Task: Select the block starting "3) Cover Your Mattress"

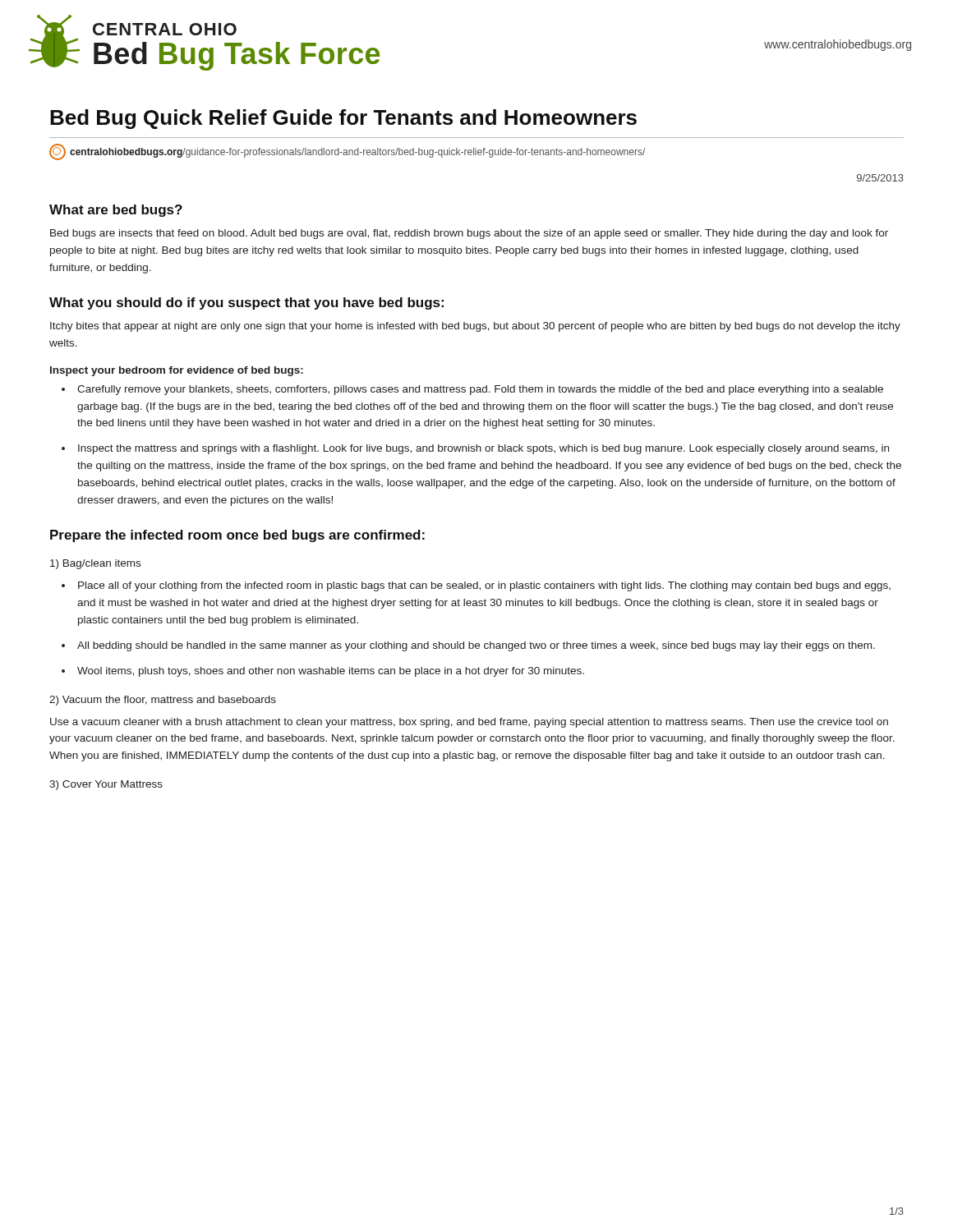Action: click(106, 784)
